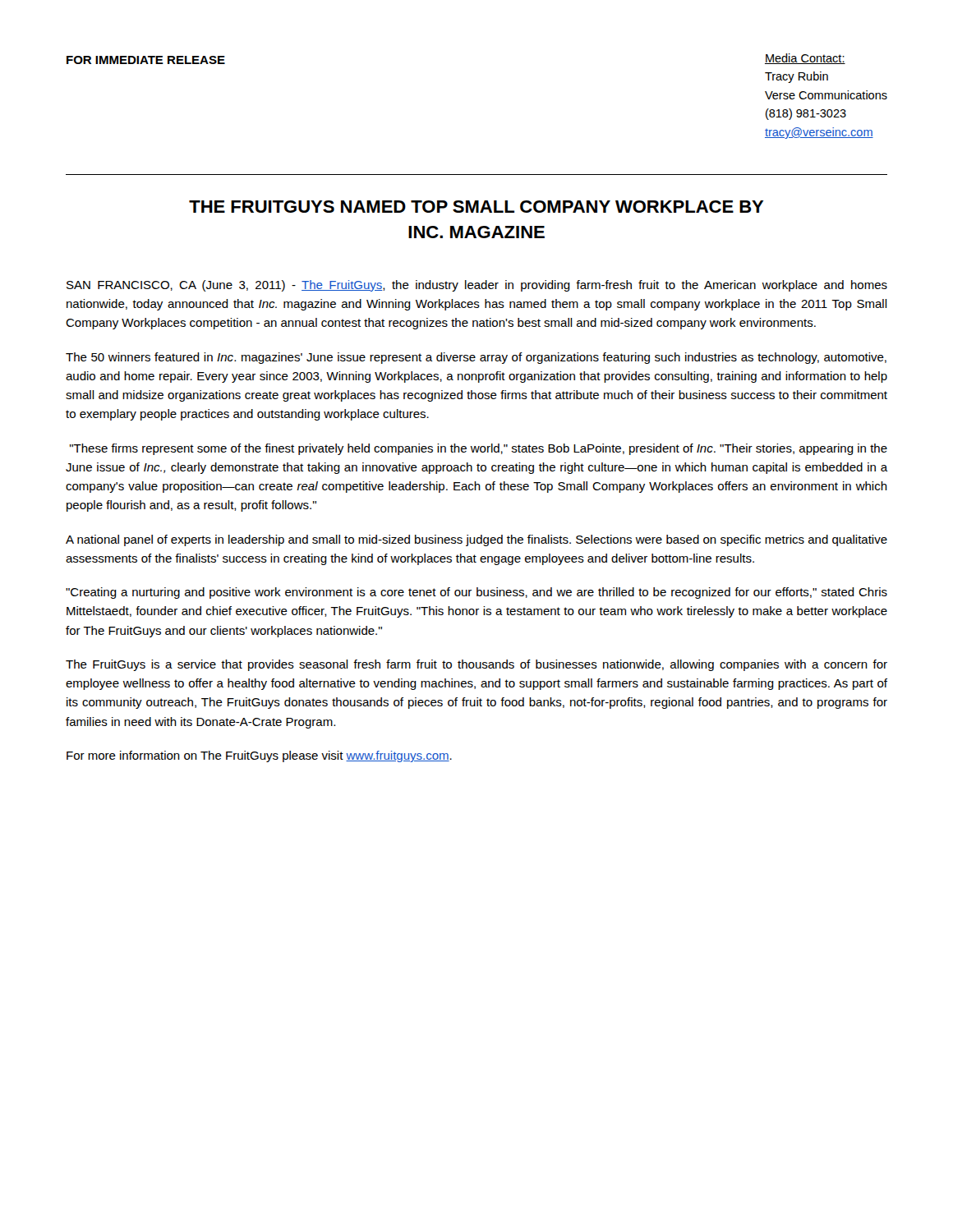Locate the text block starting ""These firms represent"
The height and width of the screenshot is (1232, 953).
tap(476, 476)
